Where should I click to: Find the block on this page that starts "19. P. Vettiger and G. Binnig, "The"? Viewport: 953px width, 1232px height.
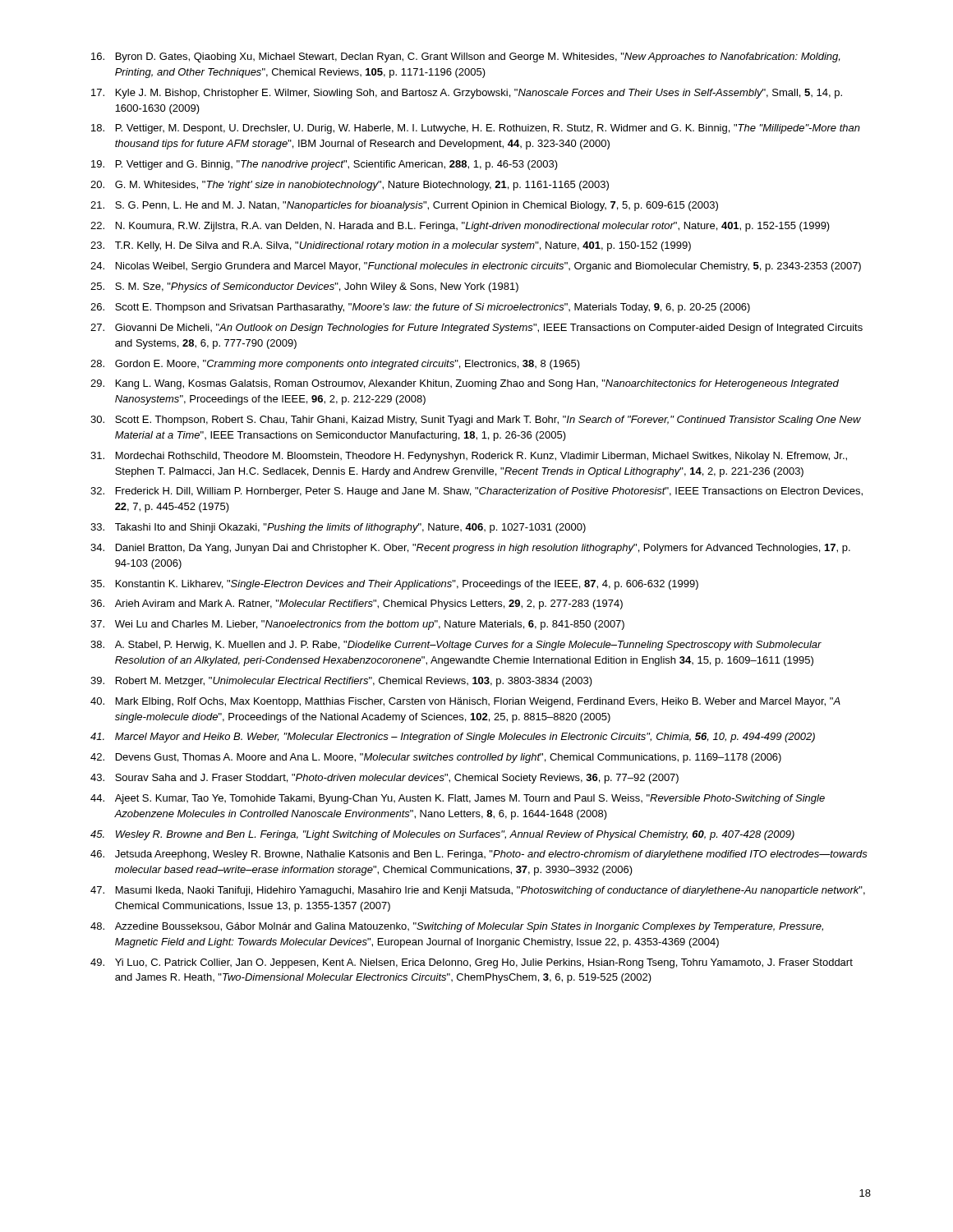coord(476,165)
